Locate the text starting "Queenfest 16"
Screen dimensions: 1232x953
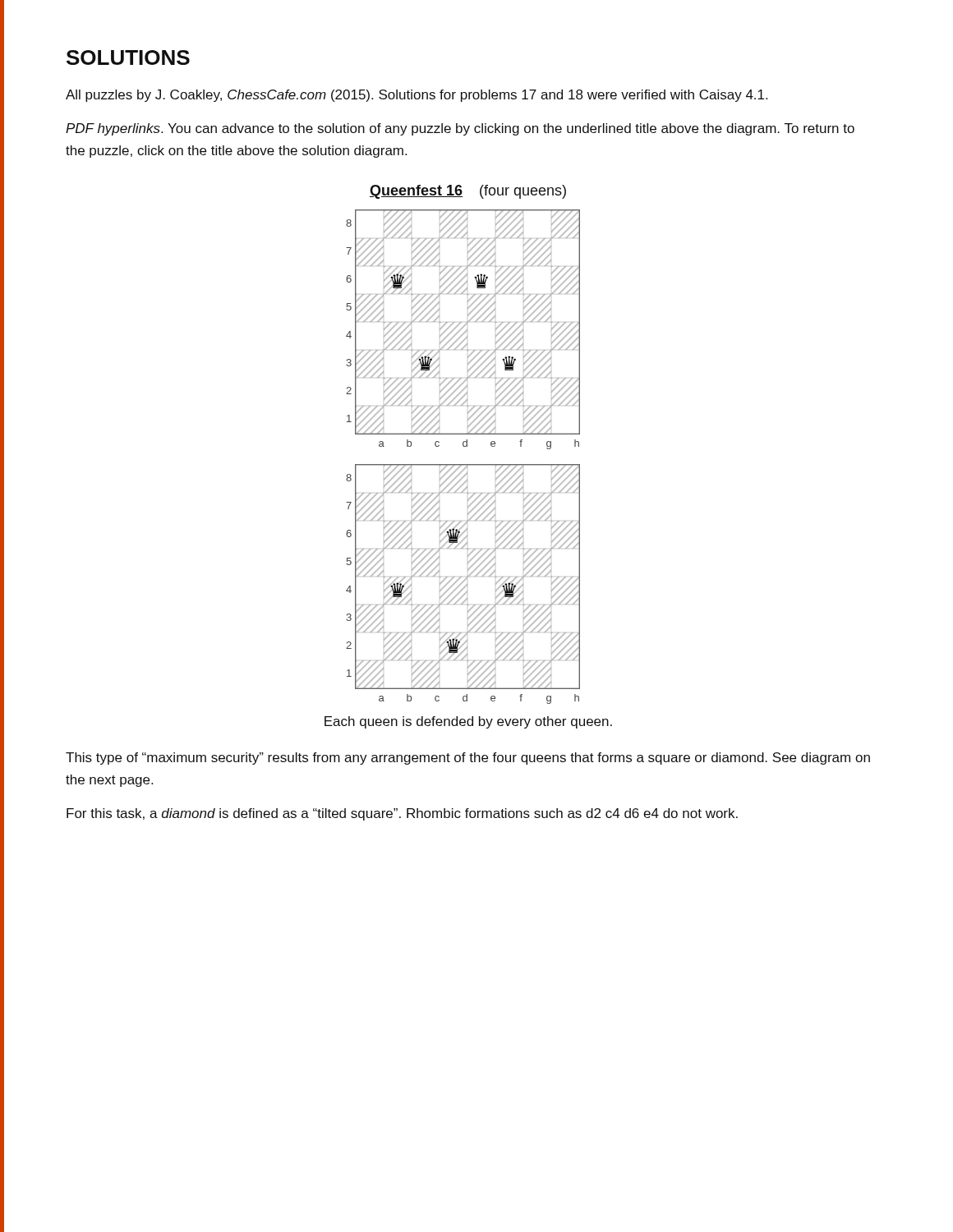point(416,190)
